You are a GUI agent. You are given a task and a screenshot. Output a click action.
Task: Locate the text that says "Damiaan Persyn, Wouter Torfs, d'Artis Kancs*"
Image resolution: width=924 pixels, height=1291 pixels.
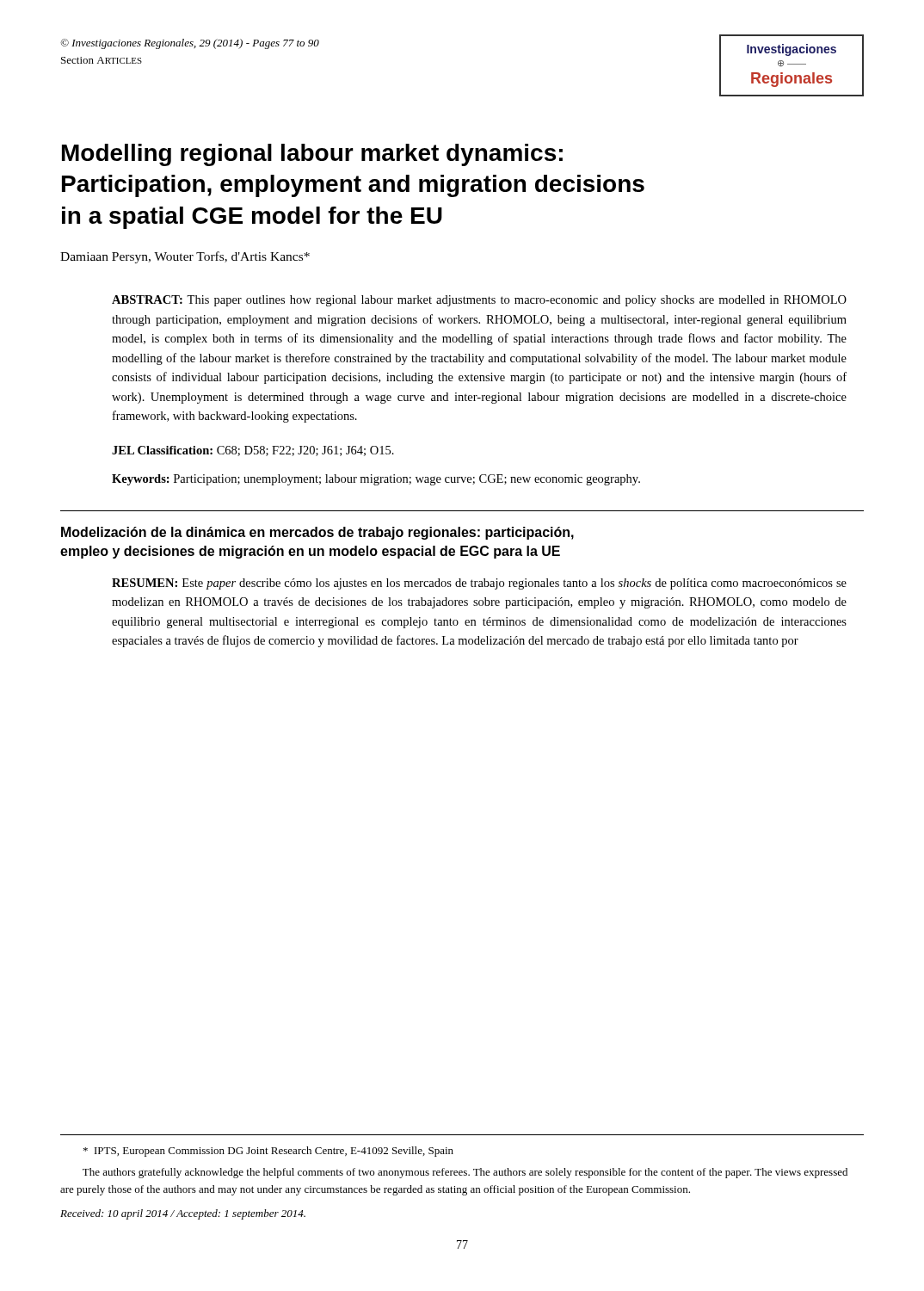(x=185, y=256)
